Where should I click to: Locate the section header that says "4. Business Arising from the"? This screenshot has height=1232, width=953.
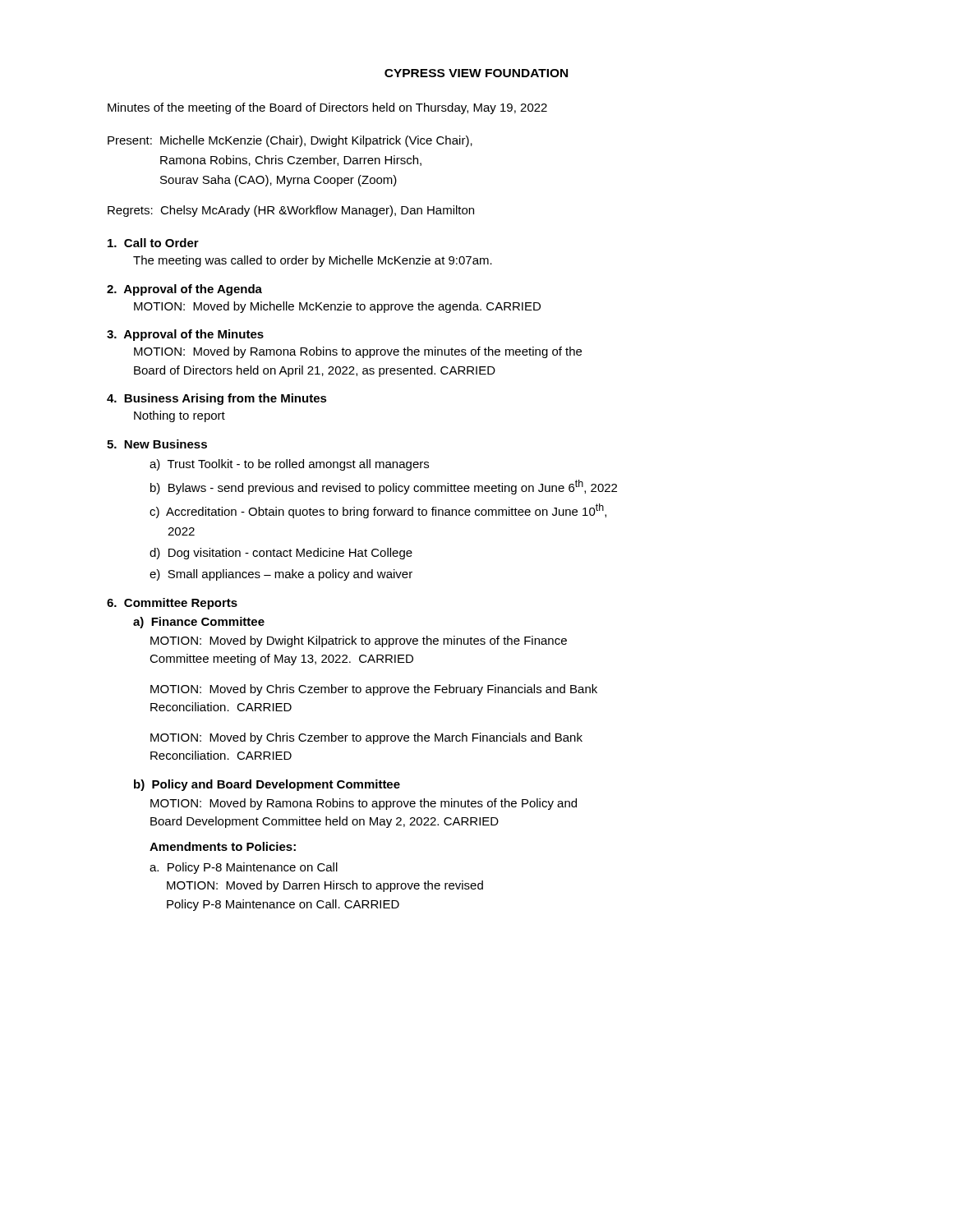(x=217, y=398)
